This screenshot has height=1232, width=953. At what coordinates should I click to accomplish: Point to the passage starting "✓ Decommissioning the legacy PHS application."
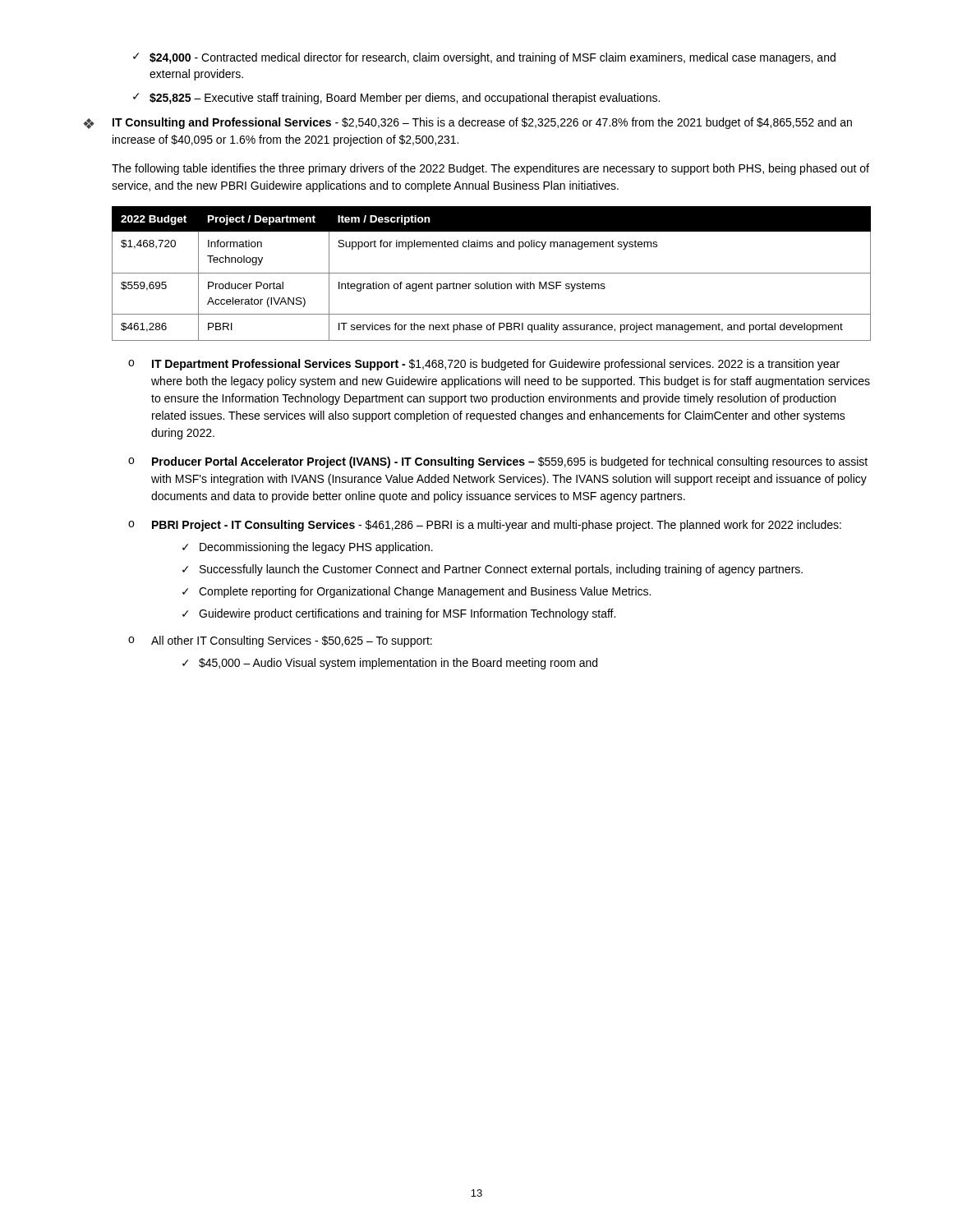coord(308,548)
